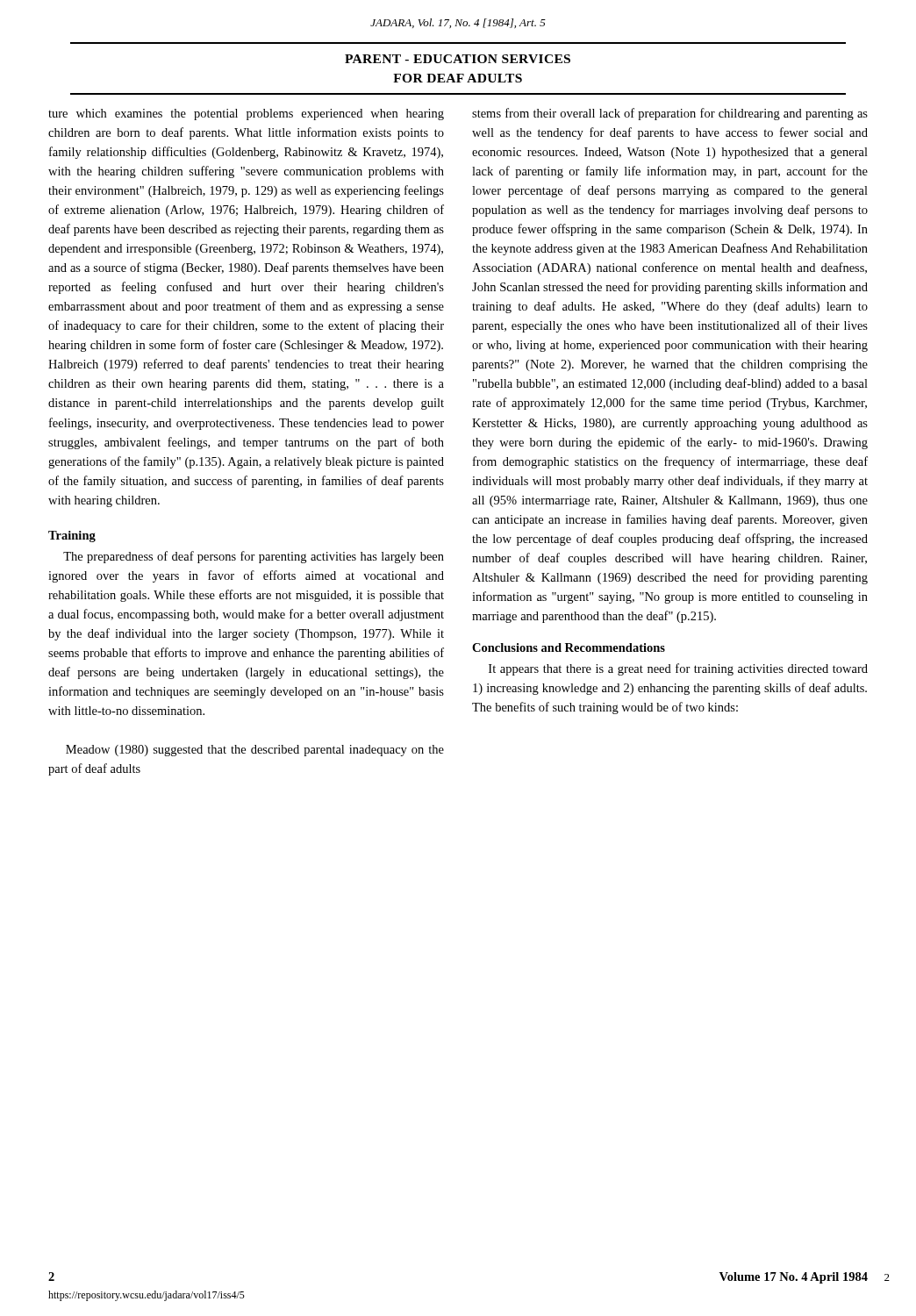Find the text block starting "stems from their"
Screen dimensions: 1316x916
[670, 410]
